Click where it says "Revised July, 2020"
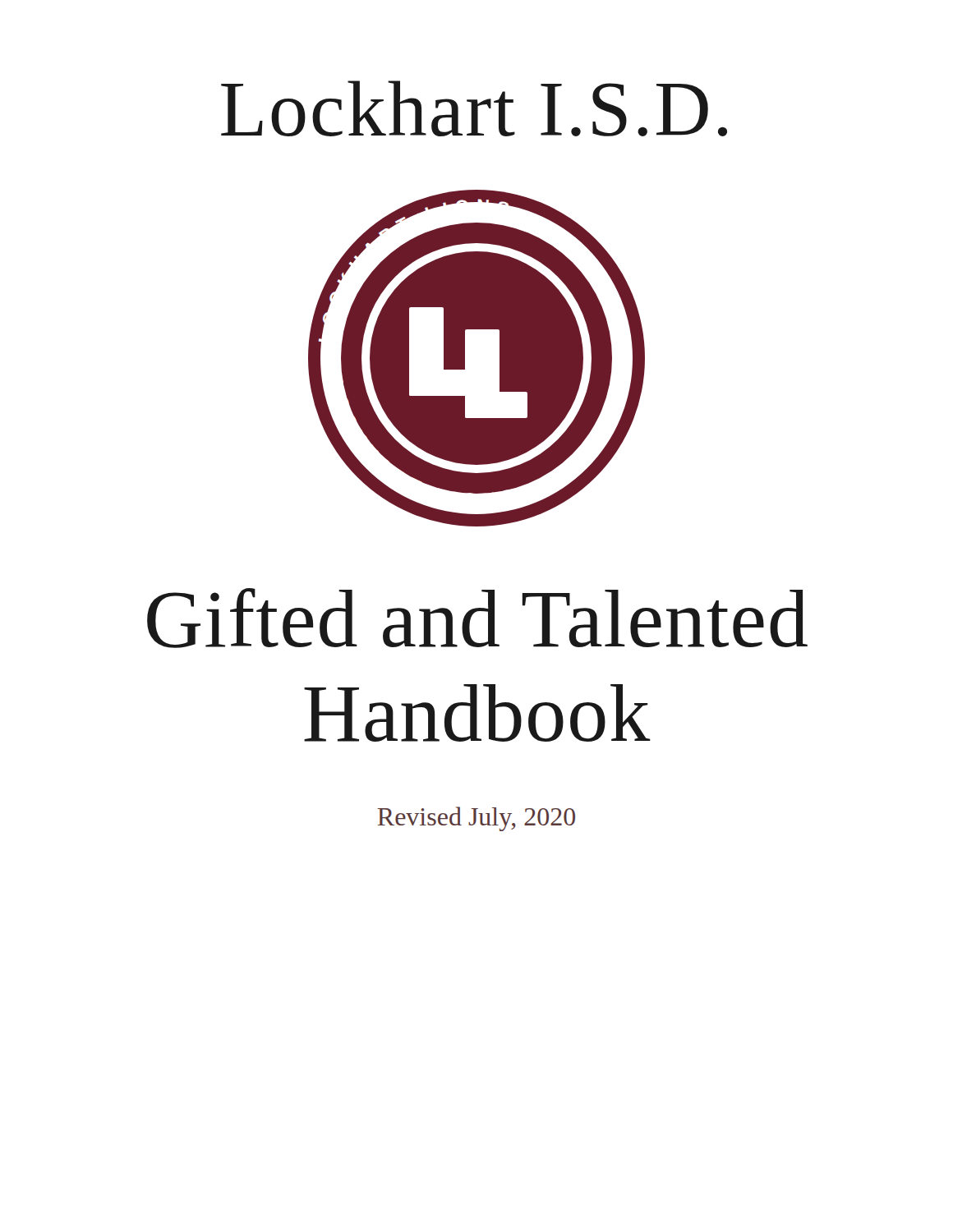Viewport: 953px width, 1232px height. (x=476, y=816)
